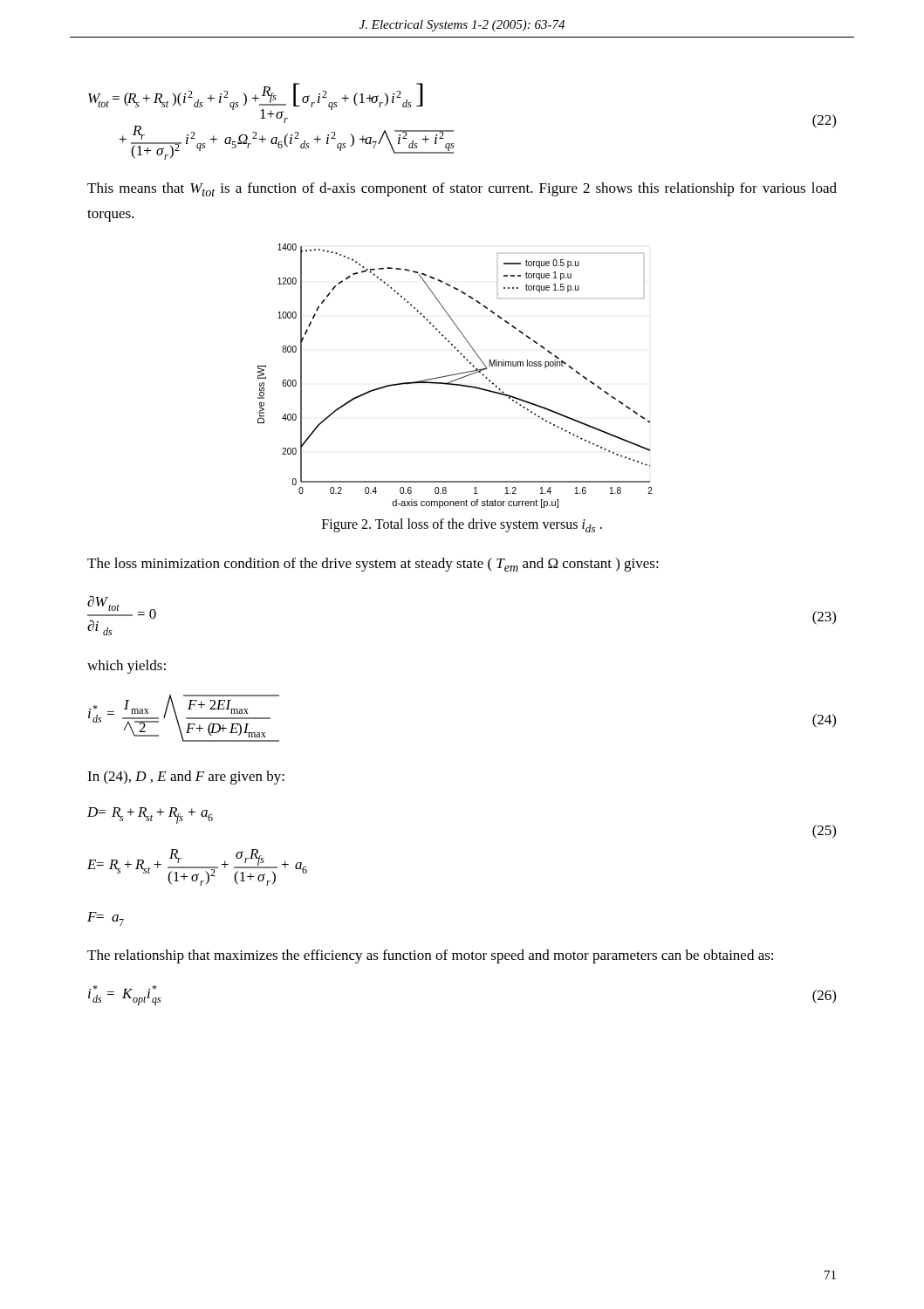Find the block on this page that starts "The loss minimization condition of the drive"
Screen dimensions: 1309x924
pyautogui.click(x=373, y=564)
